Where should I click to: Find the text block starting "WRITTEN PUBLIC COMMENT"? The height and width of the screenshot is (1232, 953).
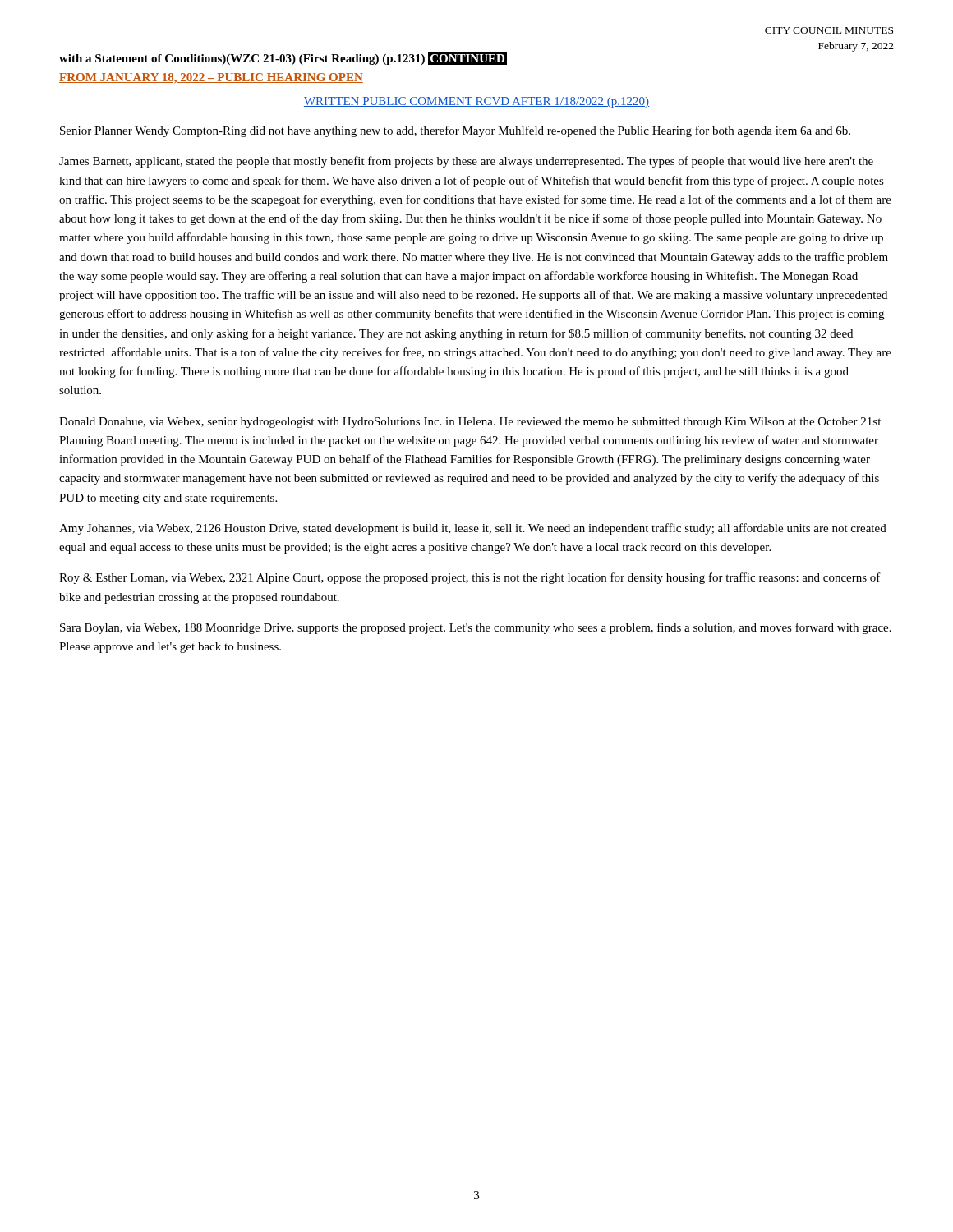point(476,101)
